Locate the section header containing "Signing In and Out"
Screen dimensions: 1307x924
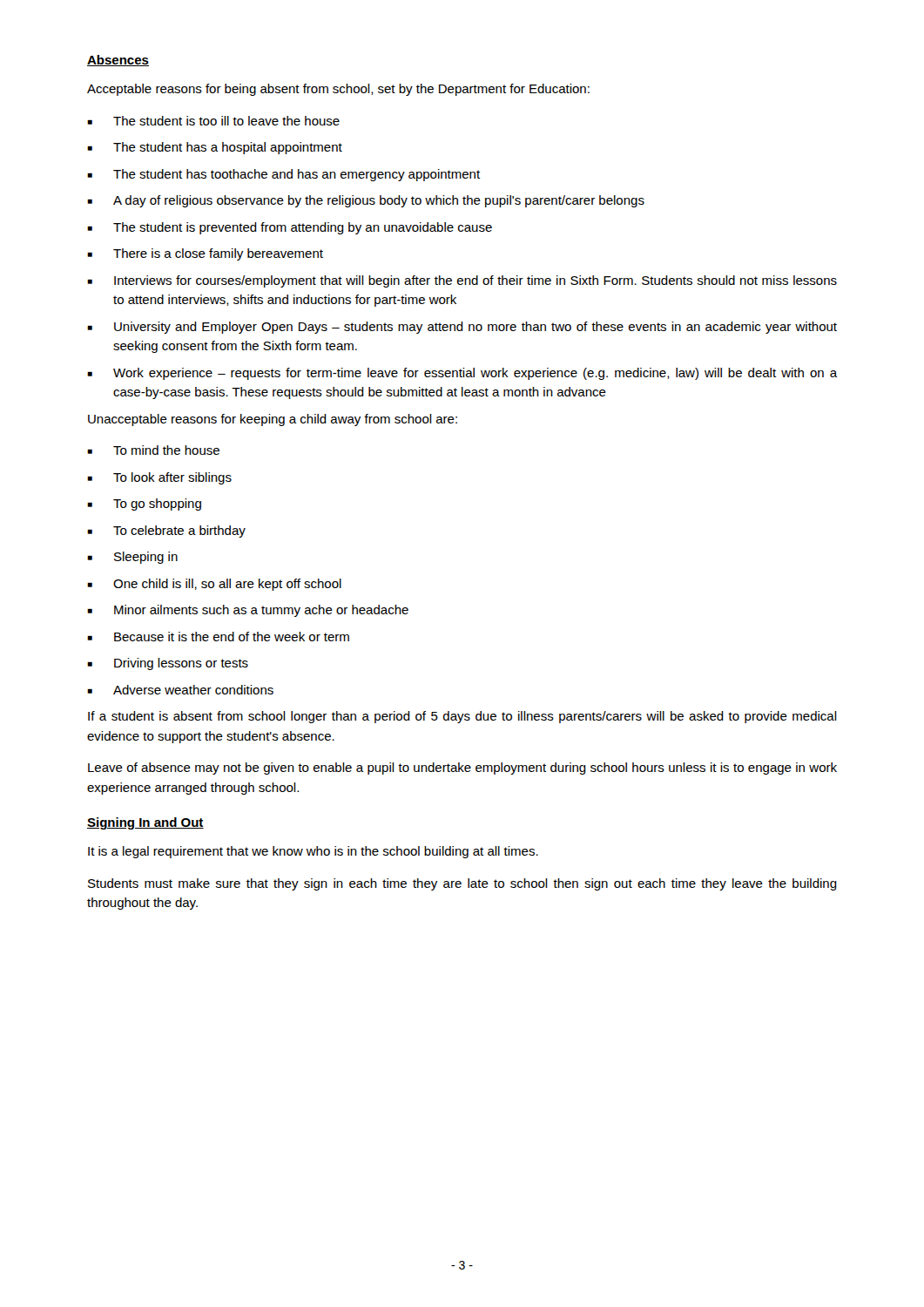(145, 822)
